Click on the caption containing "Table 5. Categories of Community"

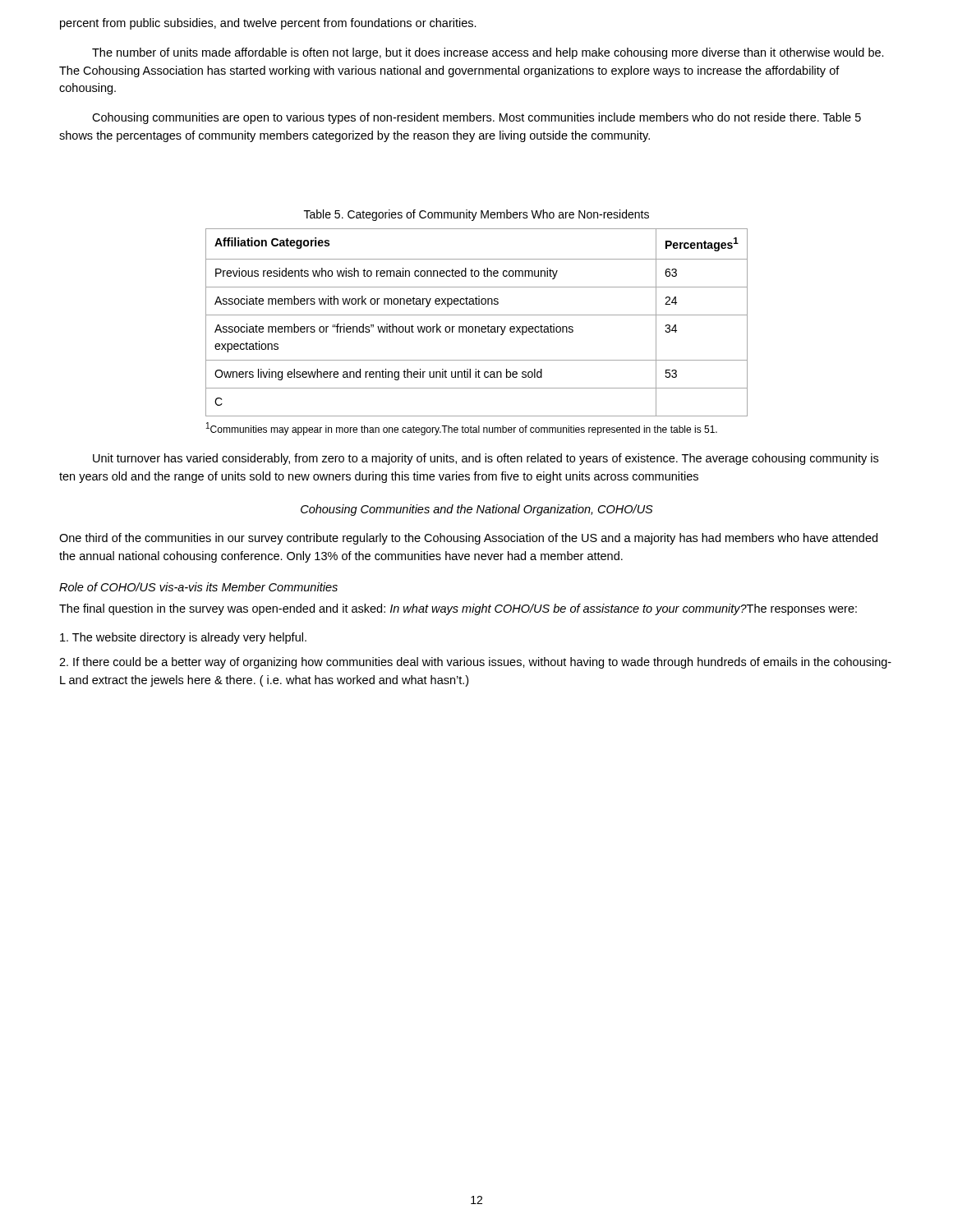[476, 214]
